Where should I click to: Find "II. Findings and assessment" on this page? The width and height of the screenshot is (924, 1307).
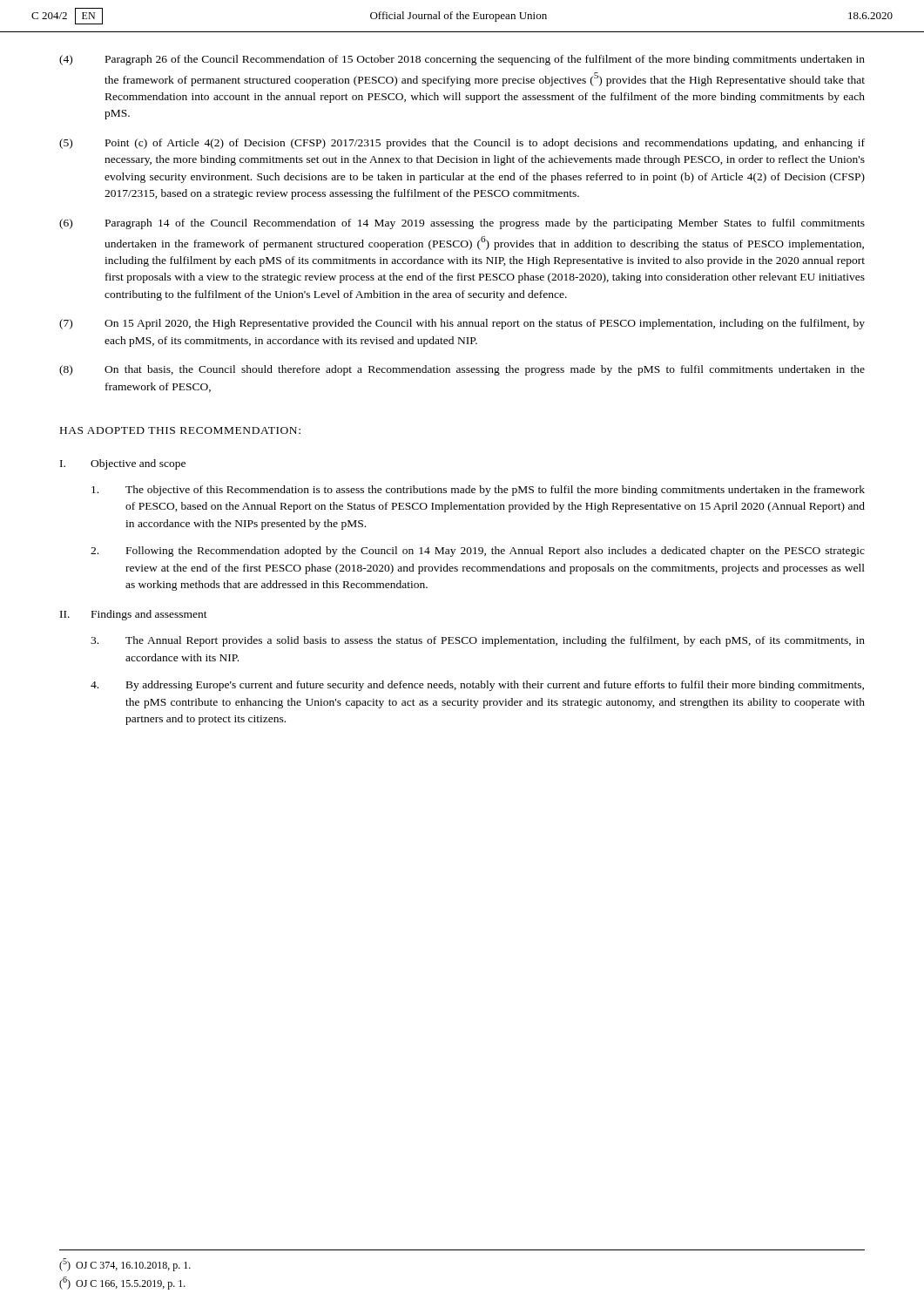pyautogui.click(x=133, y=614)
